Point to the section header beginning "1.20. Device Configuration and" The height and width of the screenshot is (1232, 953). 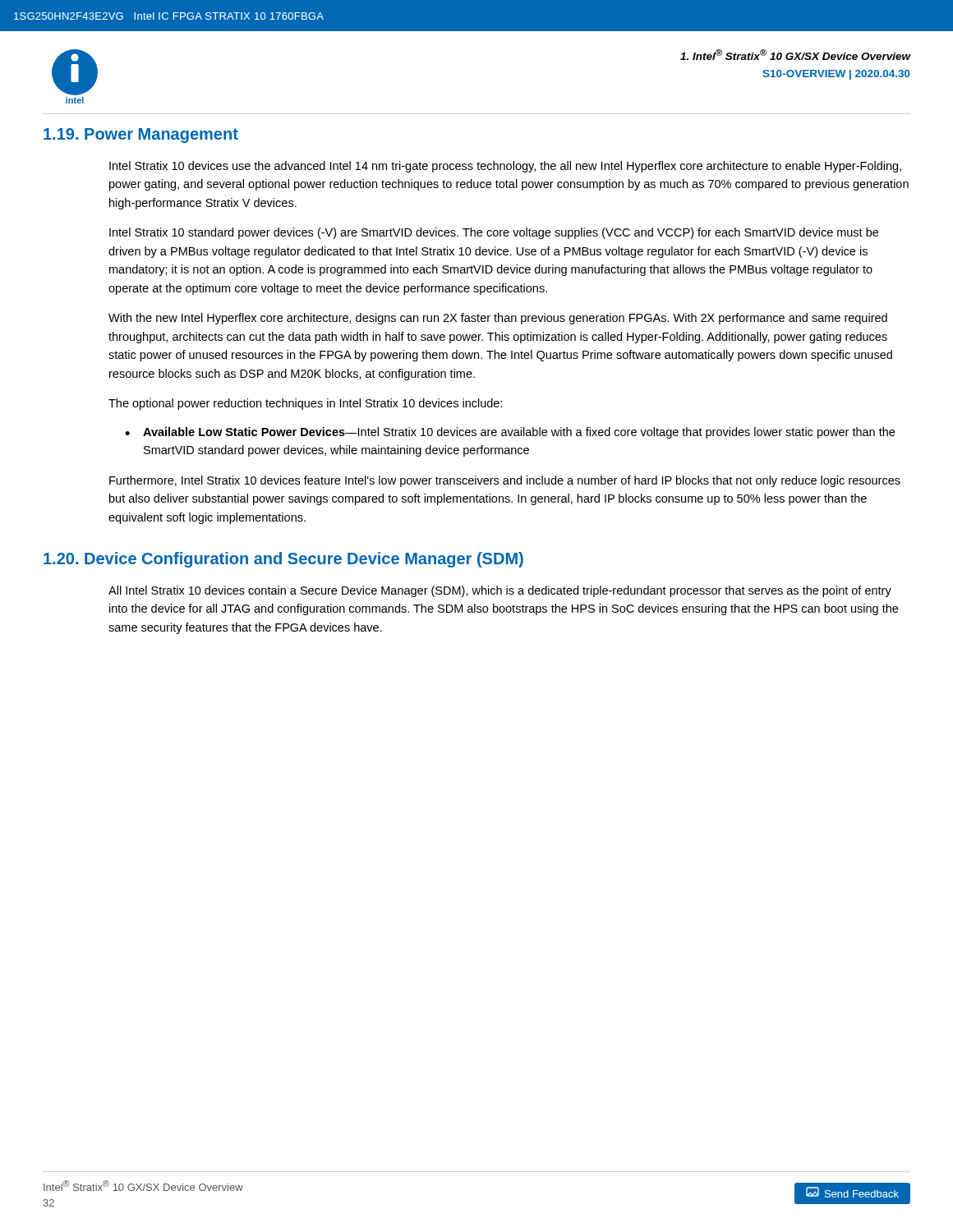283,558
